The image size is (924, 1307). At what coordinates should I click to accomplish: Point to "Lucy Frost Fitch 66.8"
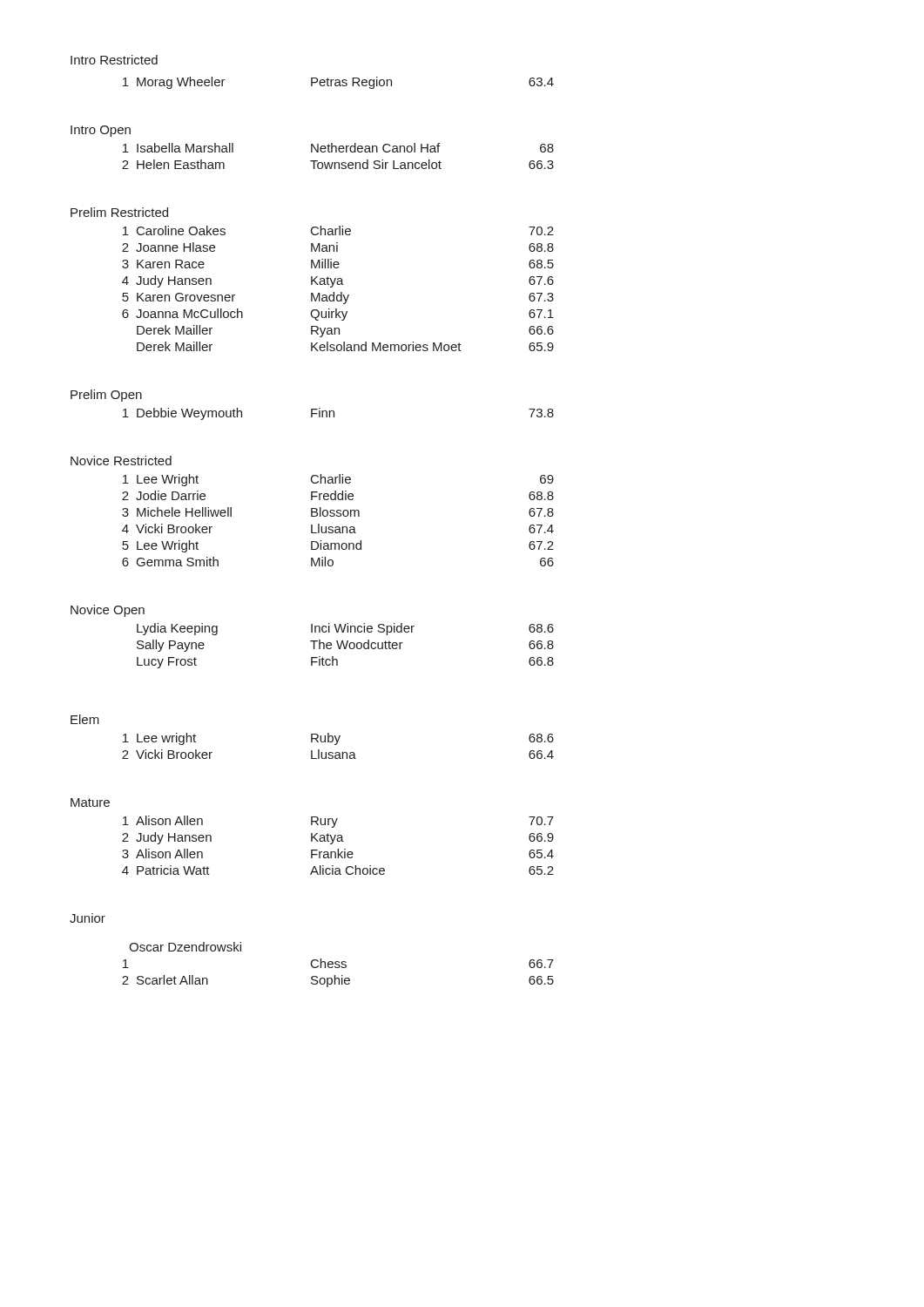point(345,661)
